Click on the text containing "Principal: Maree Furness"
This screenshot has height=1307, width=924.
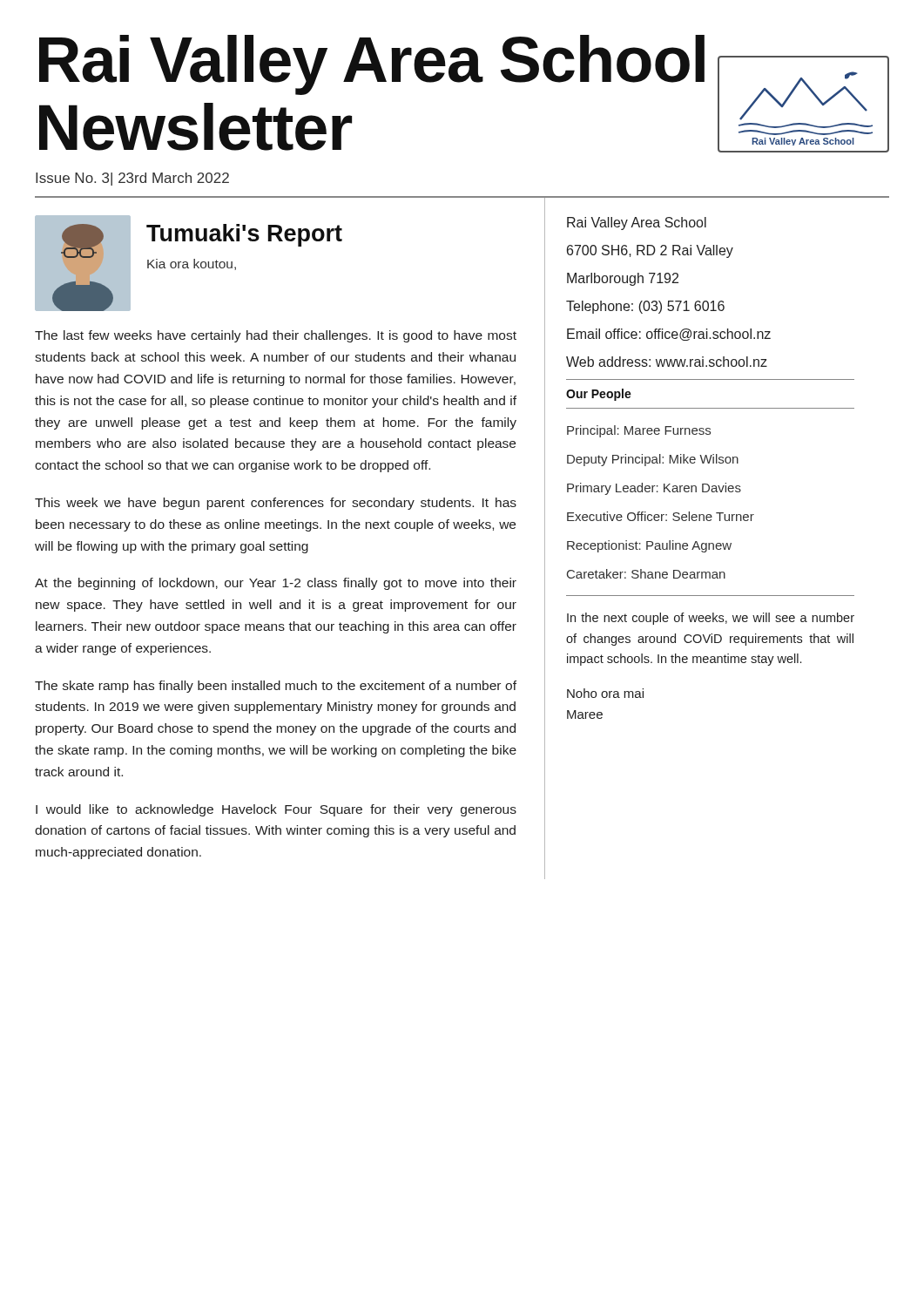[639, 430]
